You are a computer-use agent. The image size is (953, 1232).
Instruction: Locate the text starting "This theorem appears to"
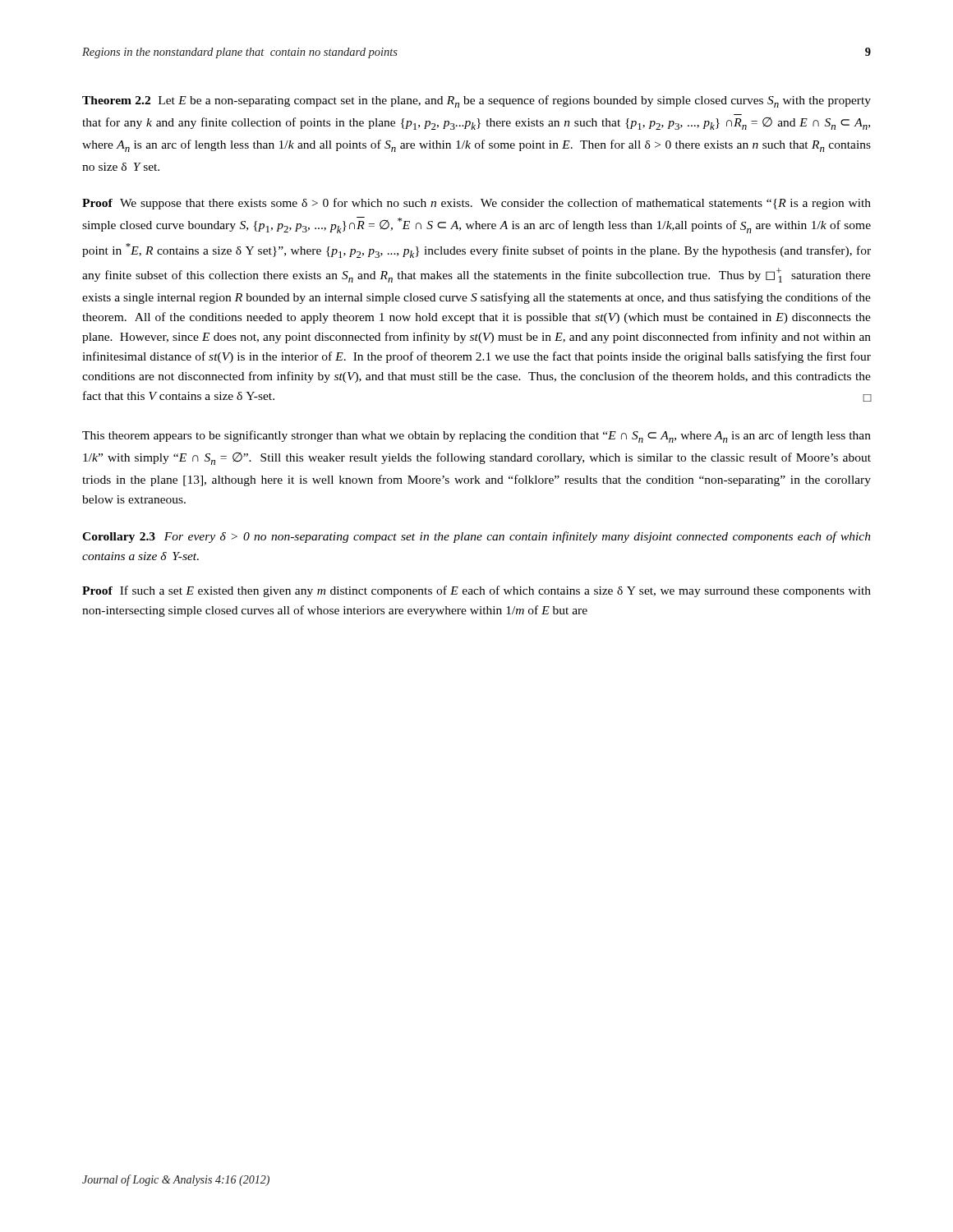coord(476,468)
